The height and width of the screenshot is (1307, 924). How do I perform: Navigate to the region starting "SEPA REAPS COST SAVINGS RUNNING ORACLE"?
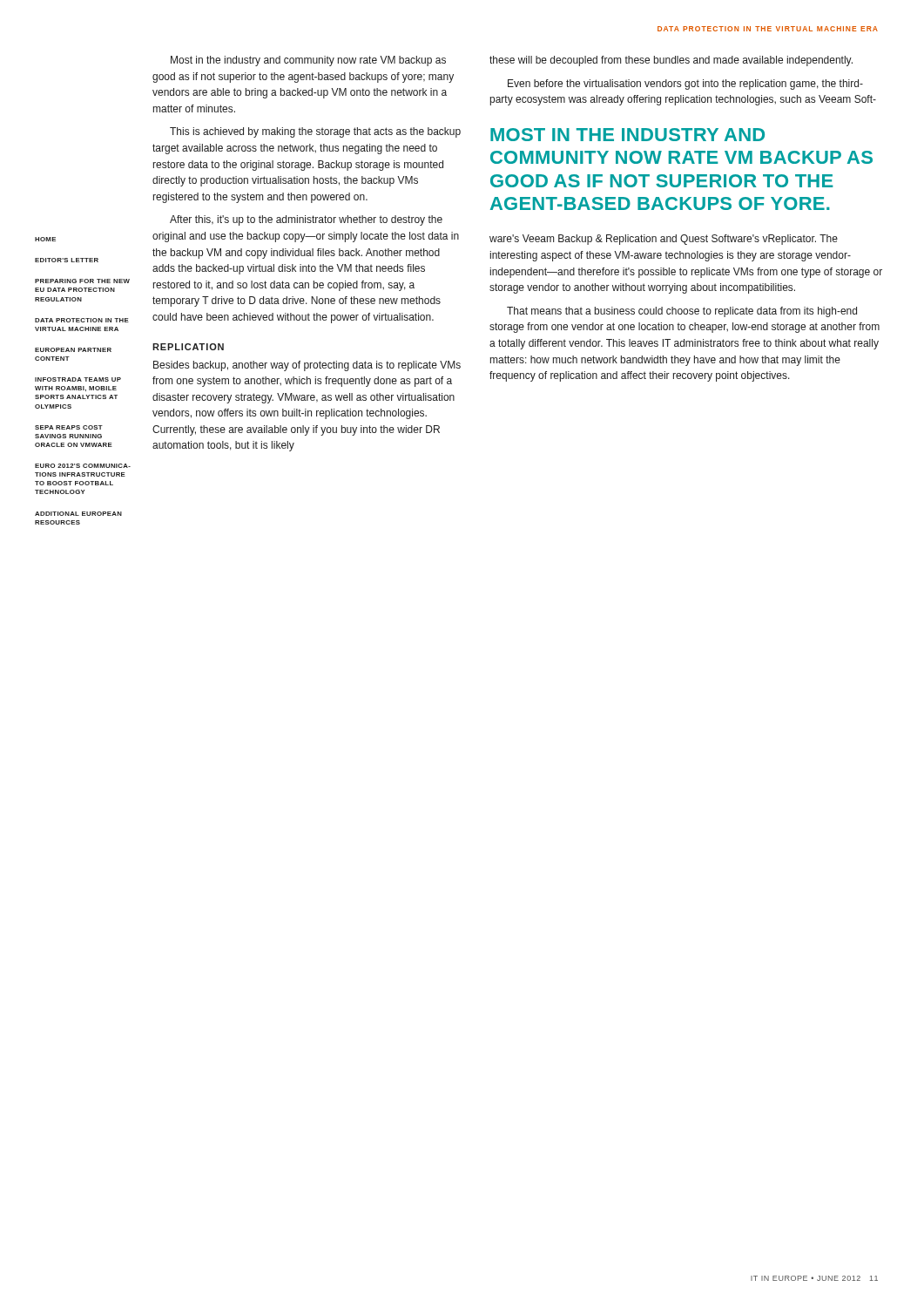click(x=74, y=436)
